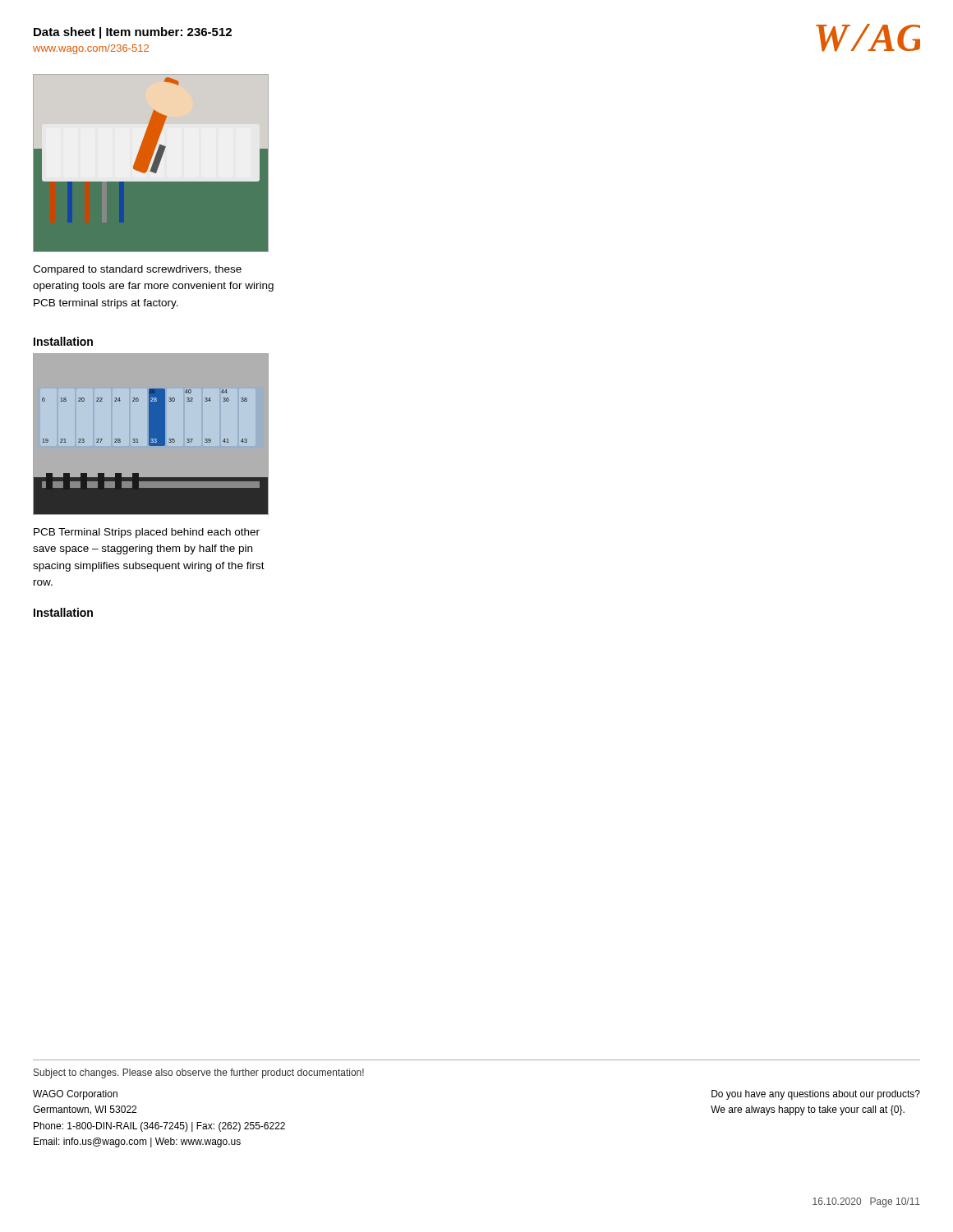Navigate to the element starting "Compared to standard screwdrivers, these operating"
This screenshot has width=953, height=1232.
tap(153, 286)
